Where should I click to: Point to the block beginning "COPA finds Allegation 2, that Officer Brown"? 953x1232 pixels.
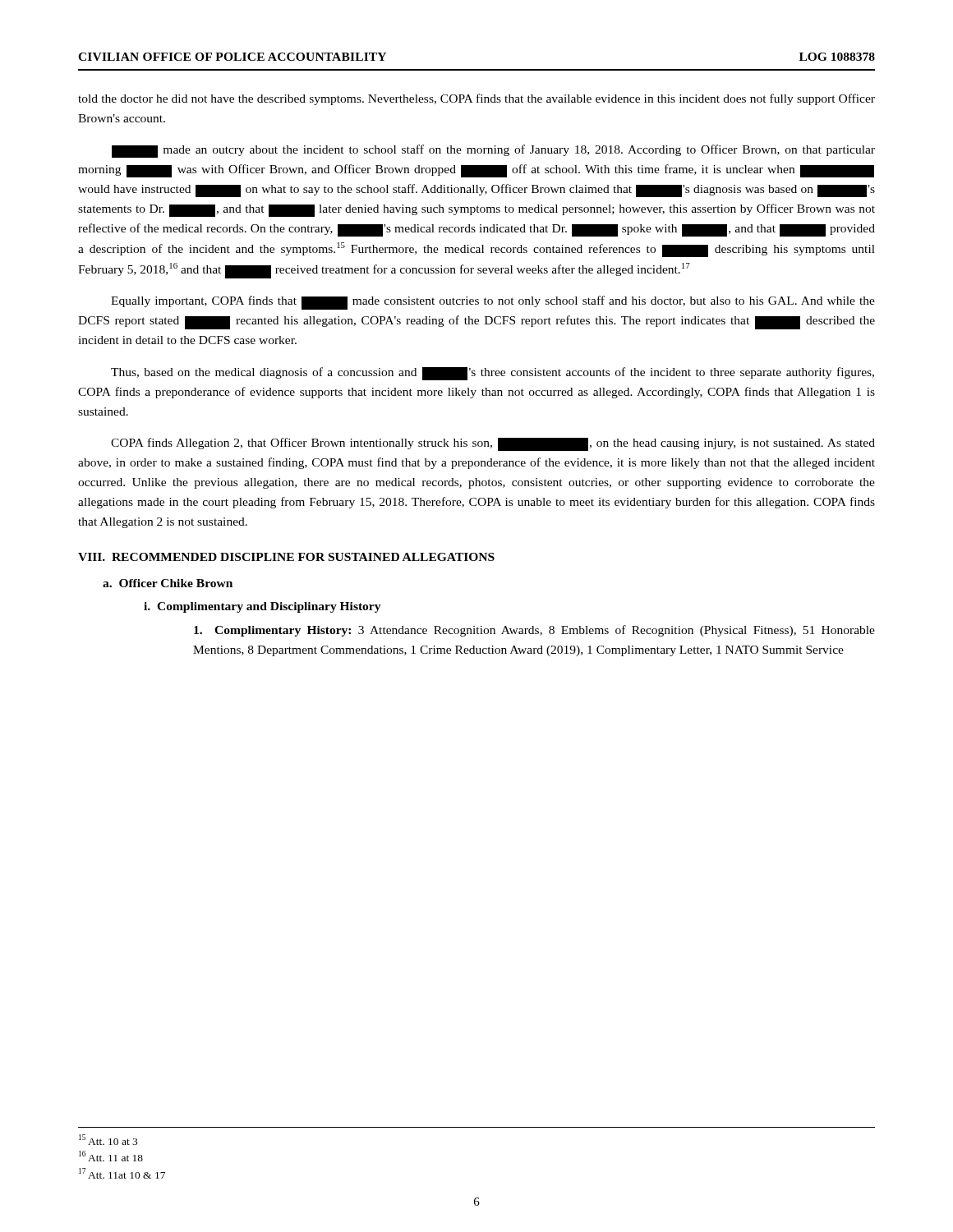[476, 481]
